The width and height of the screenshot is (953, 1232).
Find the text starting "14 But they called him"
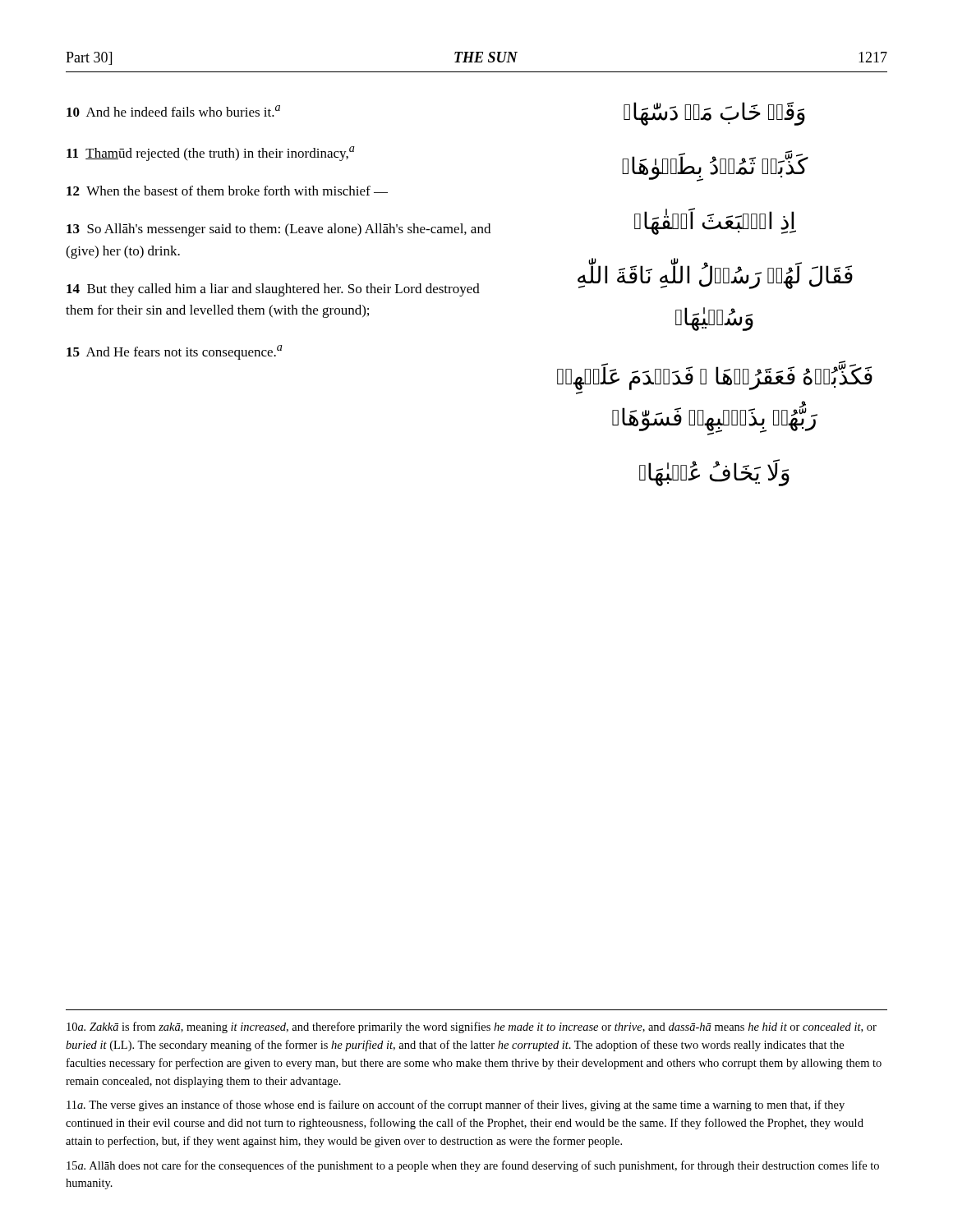pyautogui.click(x=273, y=299)
